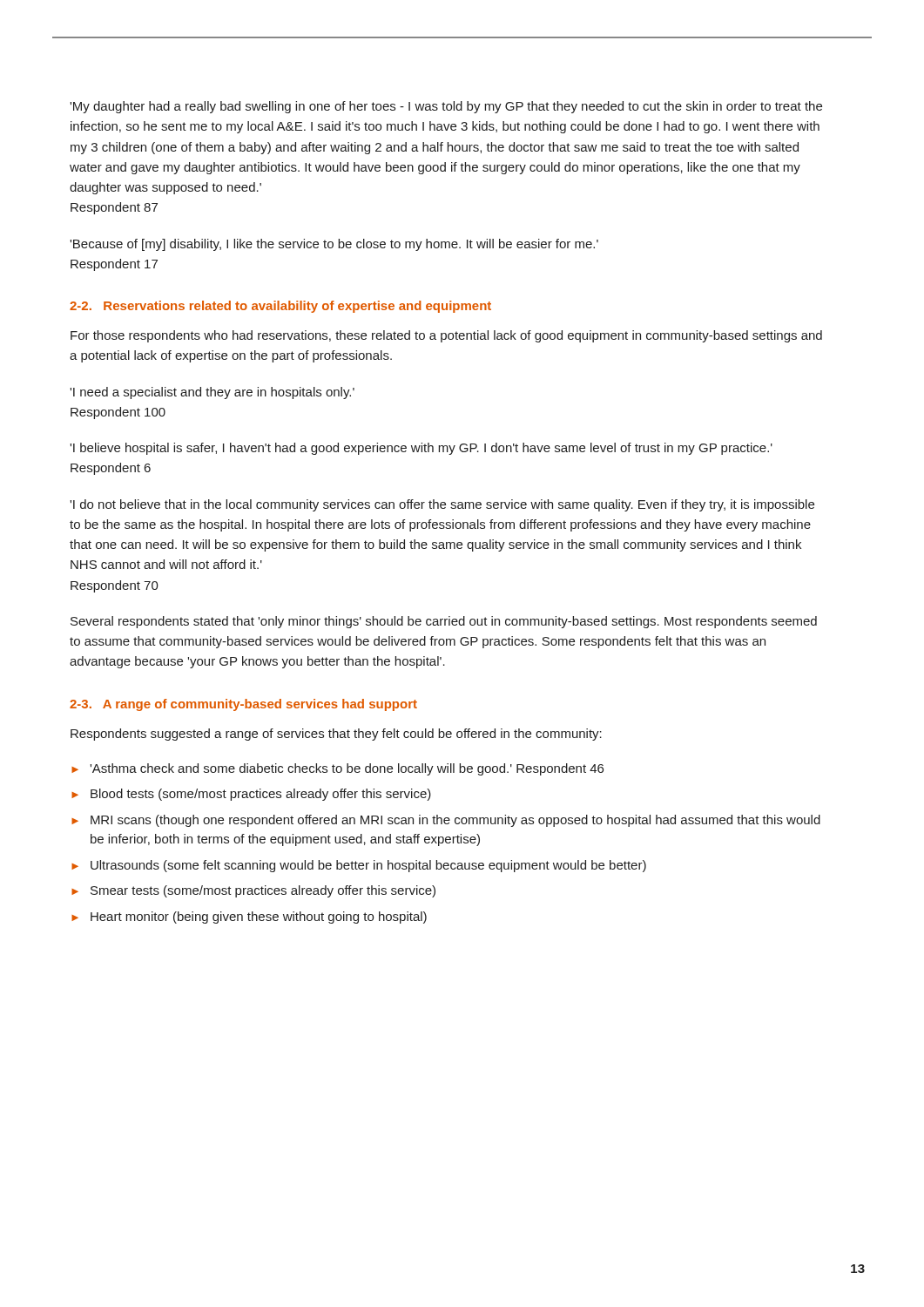Screen dimensions: 1307x924
Task: Locate the section header that says "2-2. Reservations related to"
Action: (x=281, y=305)
